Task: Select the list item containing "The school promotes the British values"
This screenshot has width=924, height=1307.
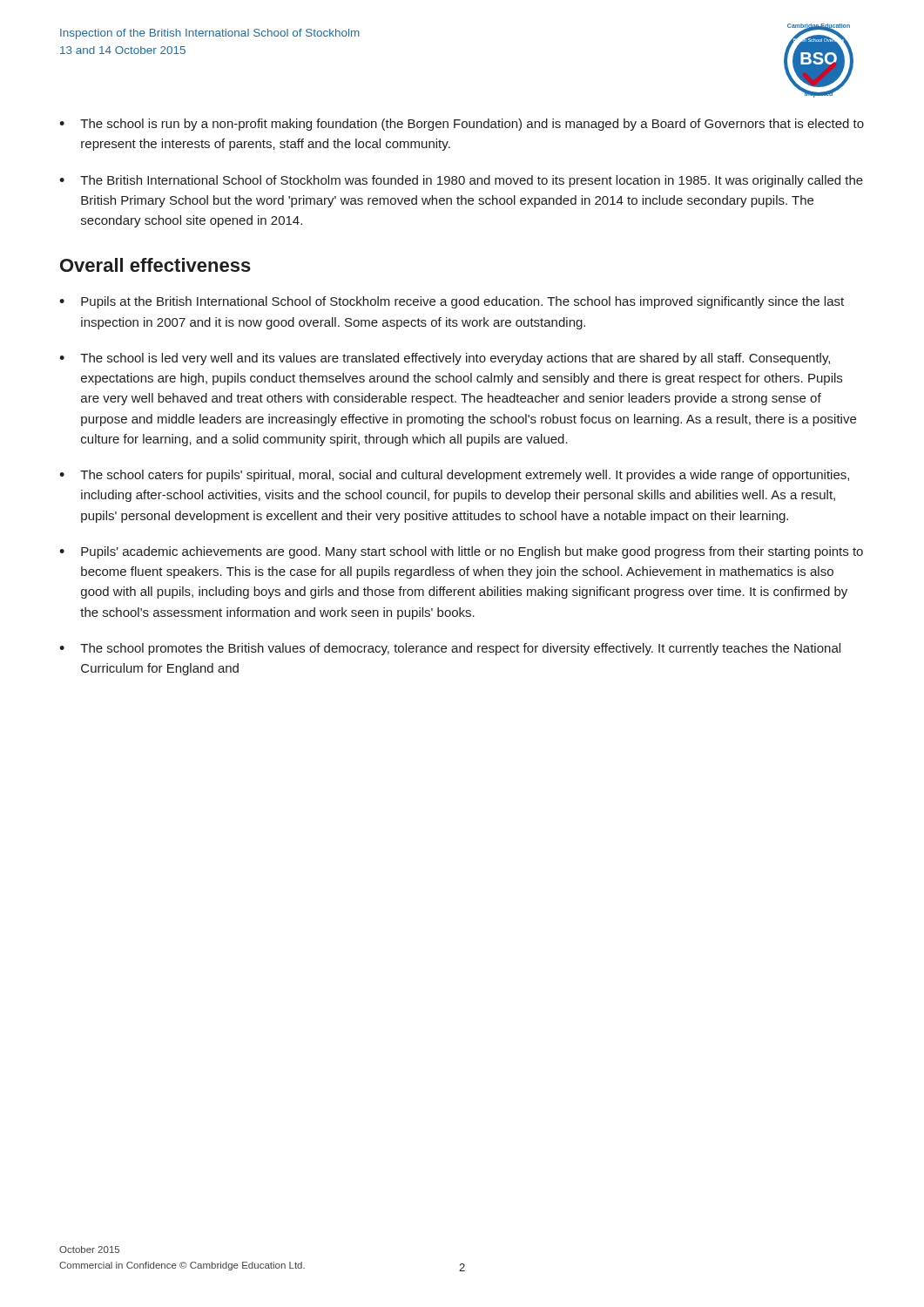Action: 473,658
